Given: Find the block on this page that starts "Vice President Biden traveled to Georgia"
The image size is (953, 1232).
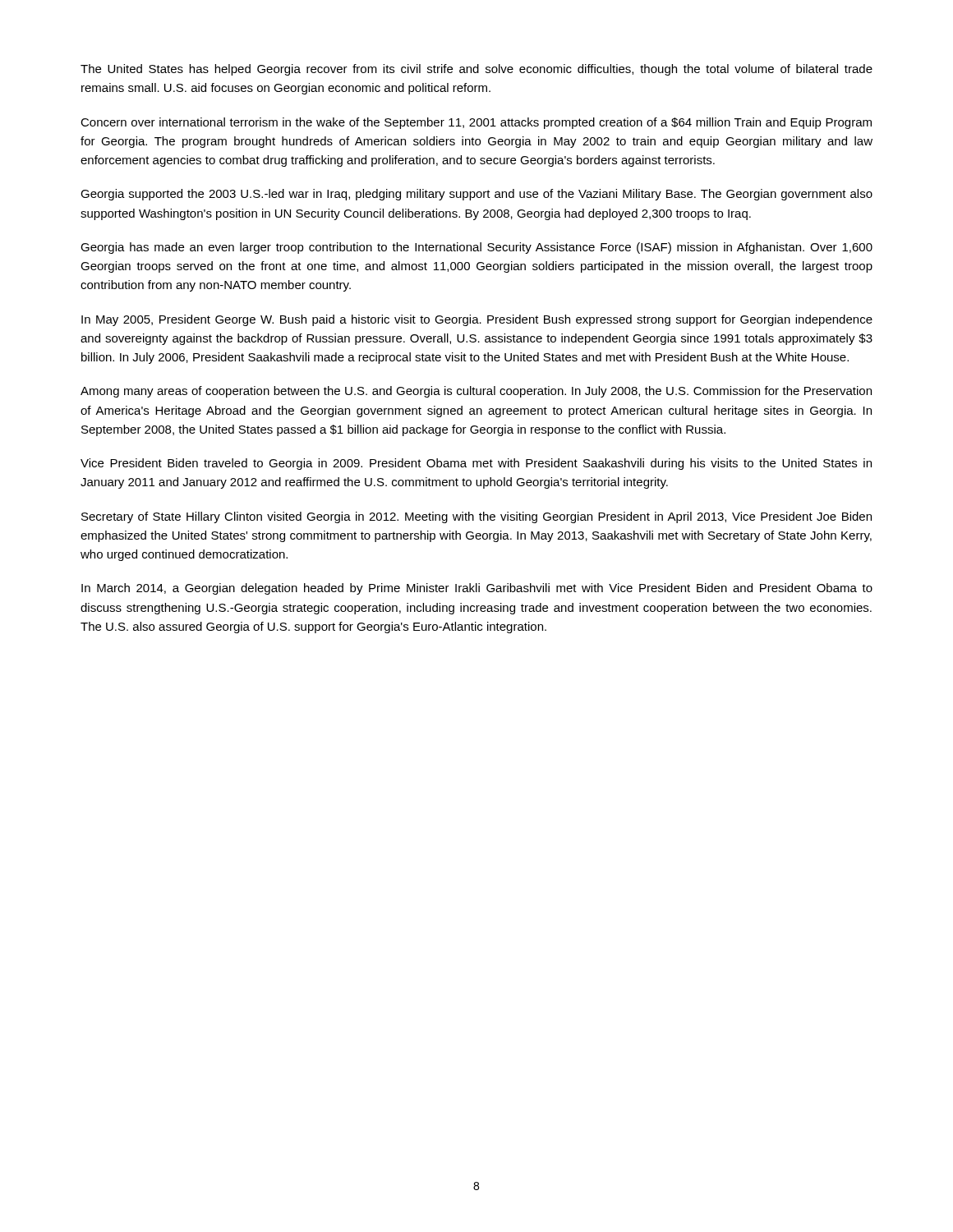Looking at the screenshot, I should pos(476,472).
